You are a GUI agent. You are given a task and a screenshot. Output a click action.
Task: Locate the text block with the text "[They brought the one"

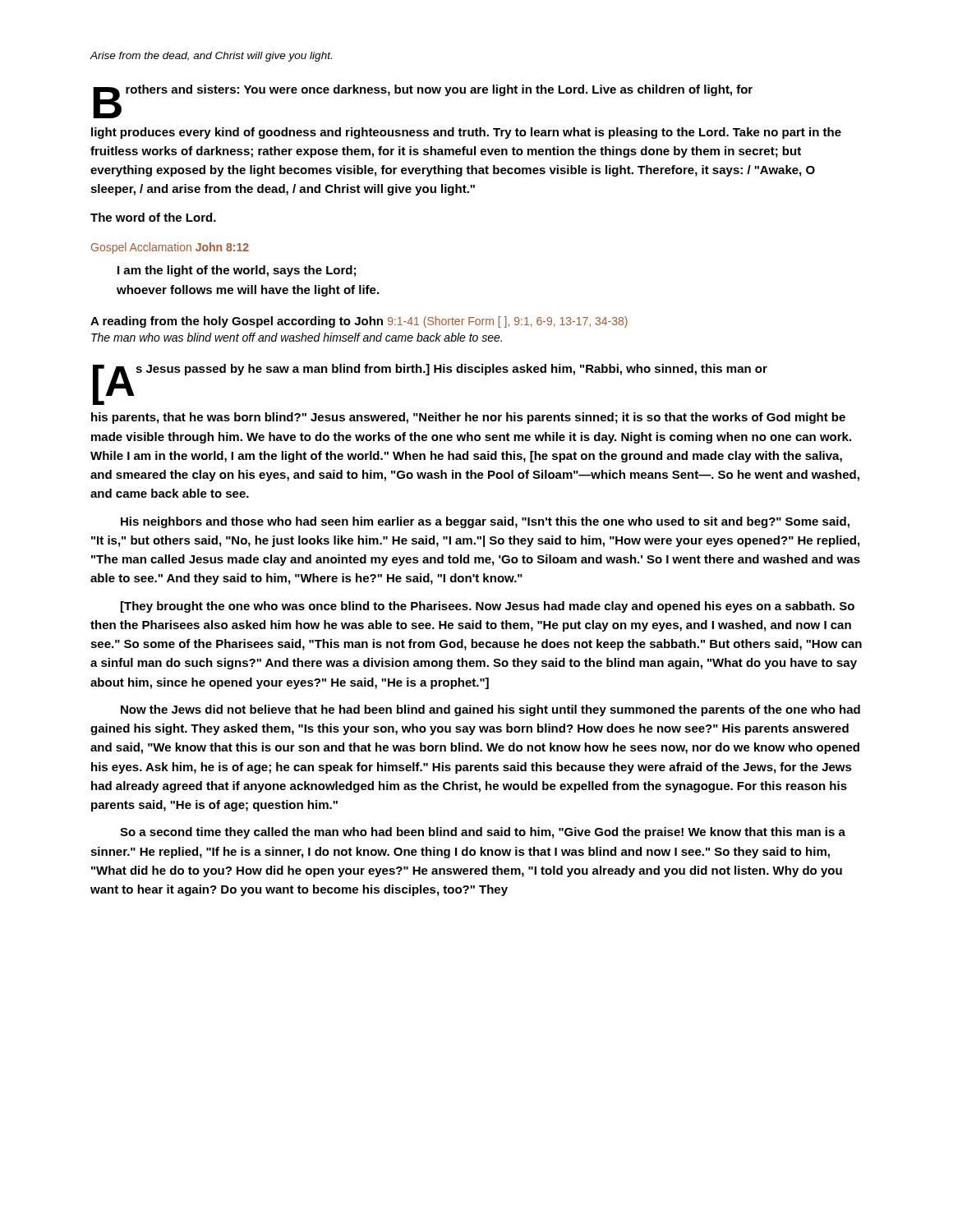[476, 644]
